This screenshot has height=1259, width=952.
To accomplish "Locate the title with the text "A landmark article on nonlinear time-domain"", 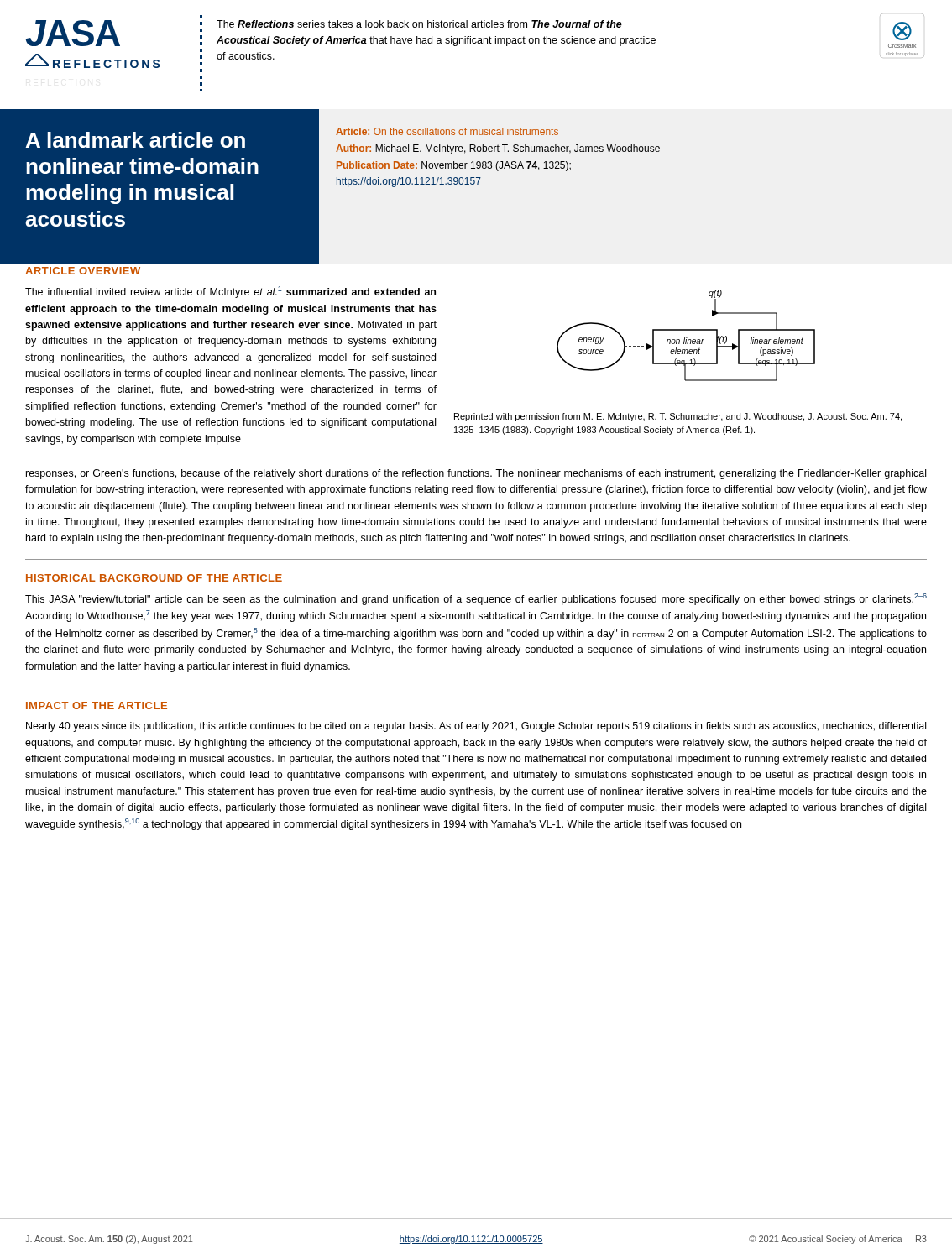I will (x=162, y=180).
